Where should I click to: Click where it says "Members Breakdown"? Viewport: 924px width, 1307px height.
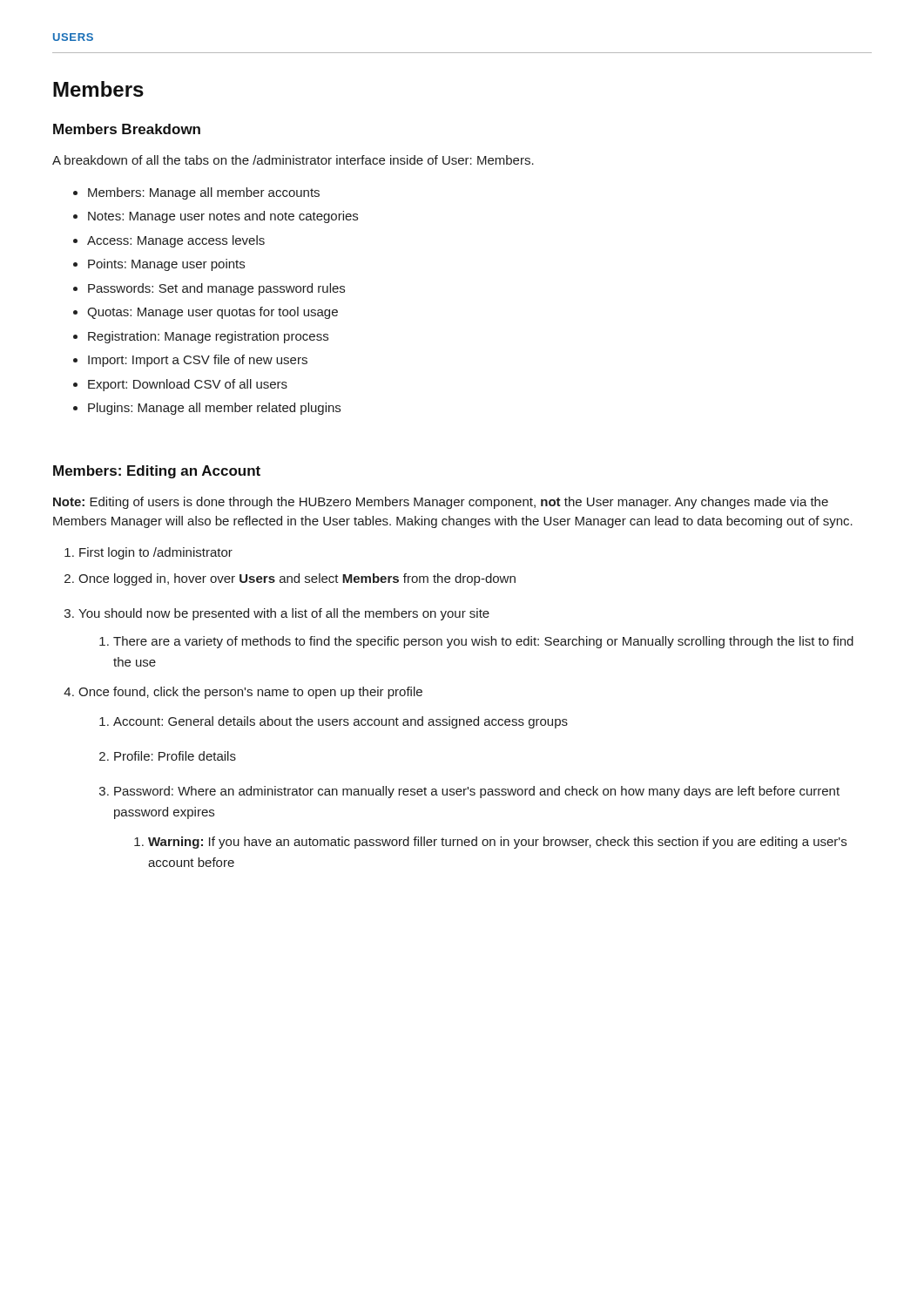(127, 129)
